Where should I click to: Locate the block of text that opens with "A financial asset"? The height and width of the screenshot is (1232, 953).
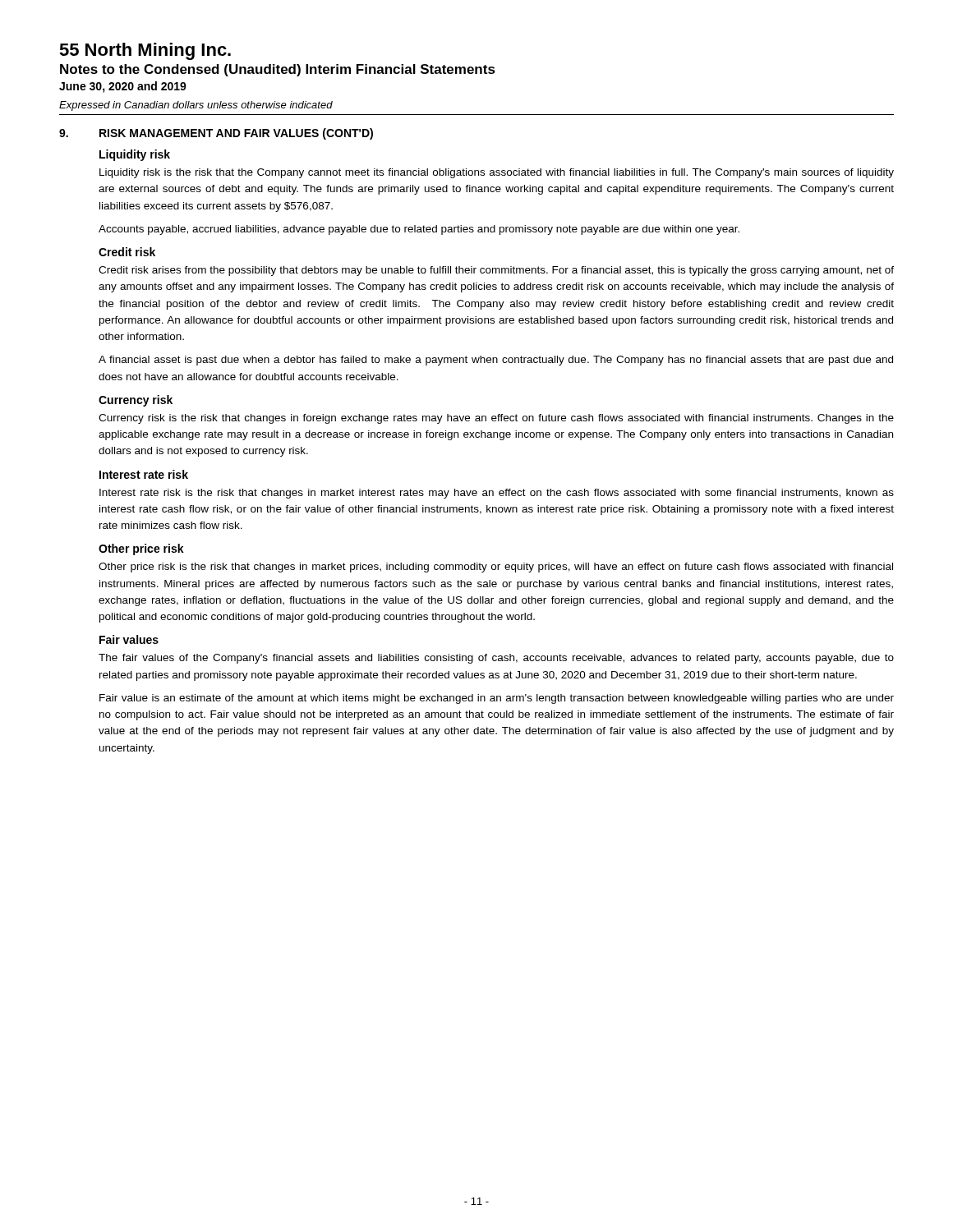496,368
